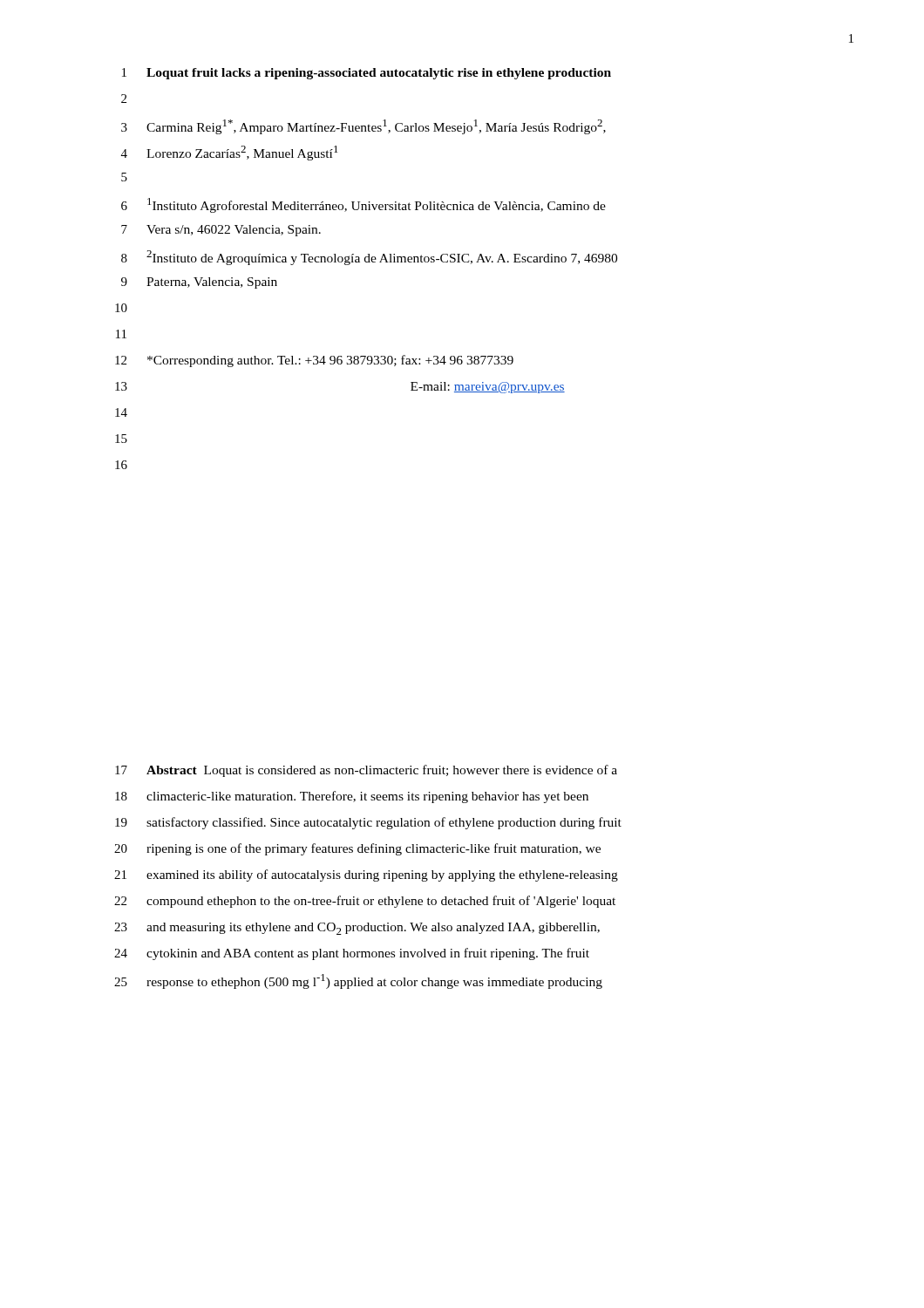Select the passage starting "8 2Instituto de Agroquímica y"
Viewport: 924px width, 1308px height.
click(462, 257)
